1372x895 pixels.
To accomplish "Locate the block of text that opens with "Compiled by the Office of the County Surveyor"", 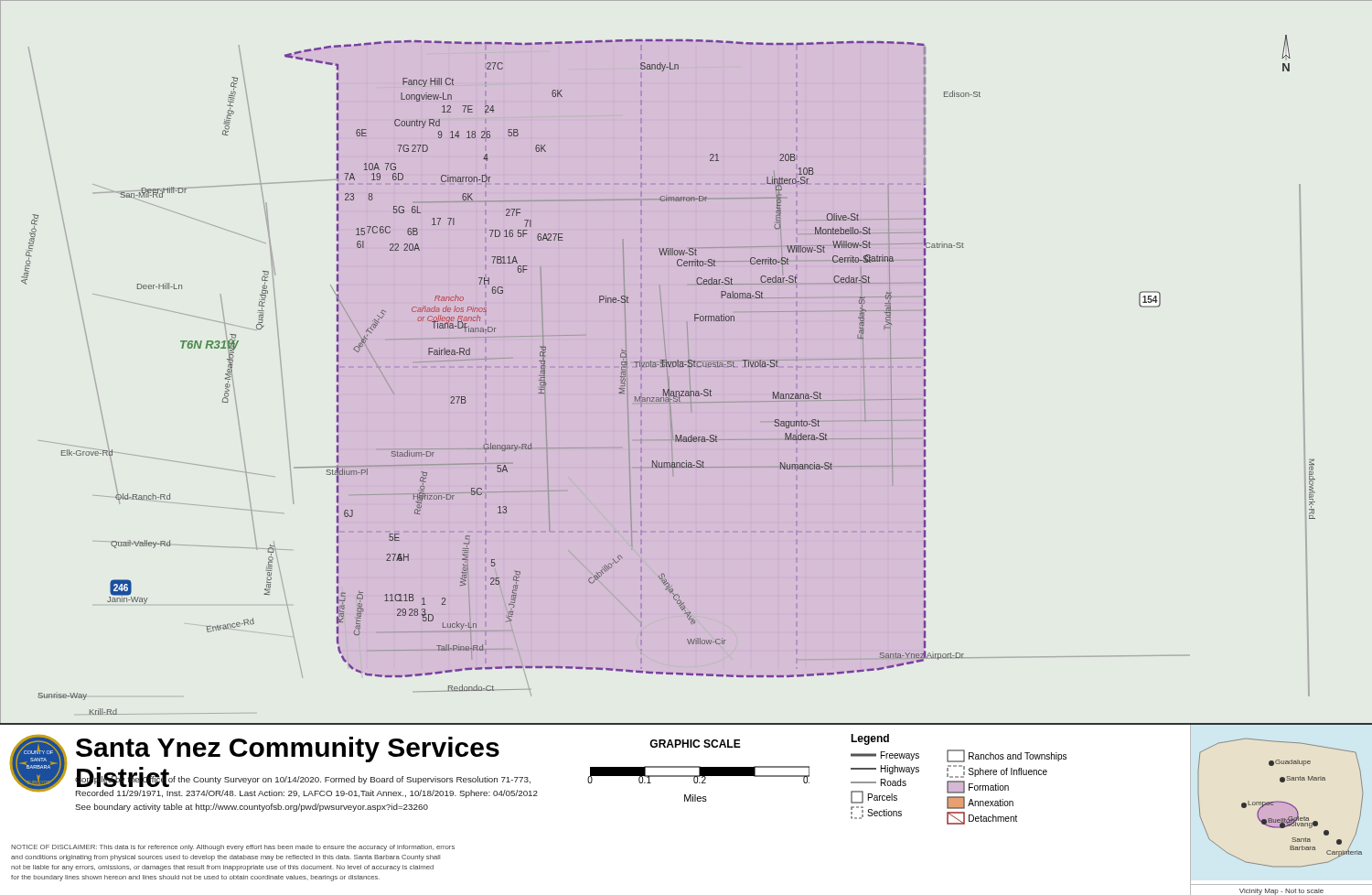I will pos(306,793).
